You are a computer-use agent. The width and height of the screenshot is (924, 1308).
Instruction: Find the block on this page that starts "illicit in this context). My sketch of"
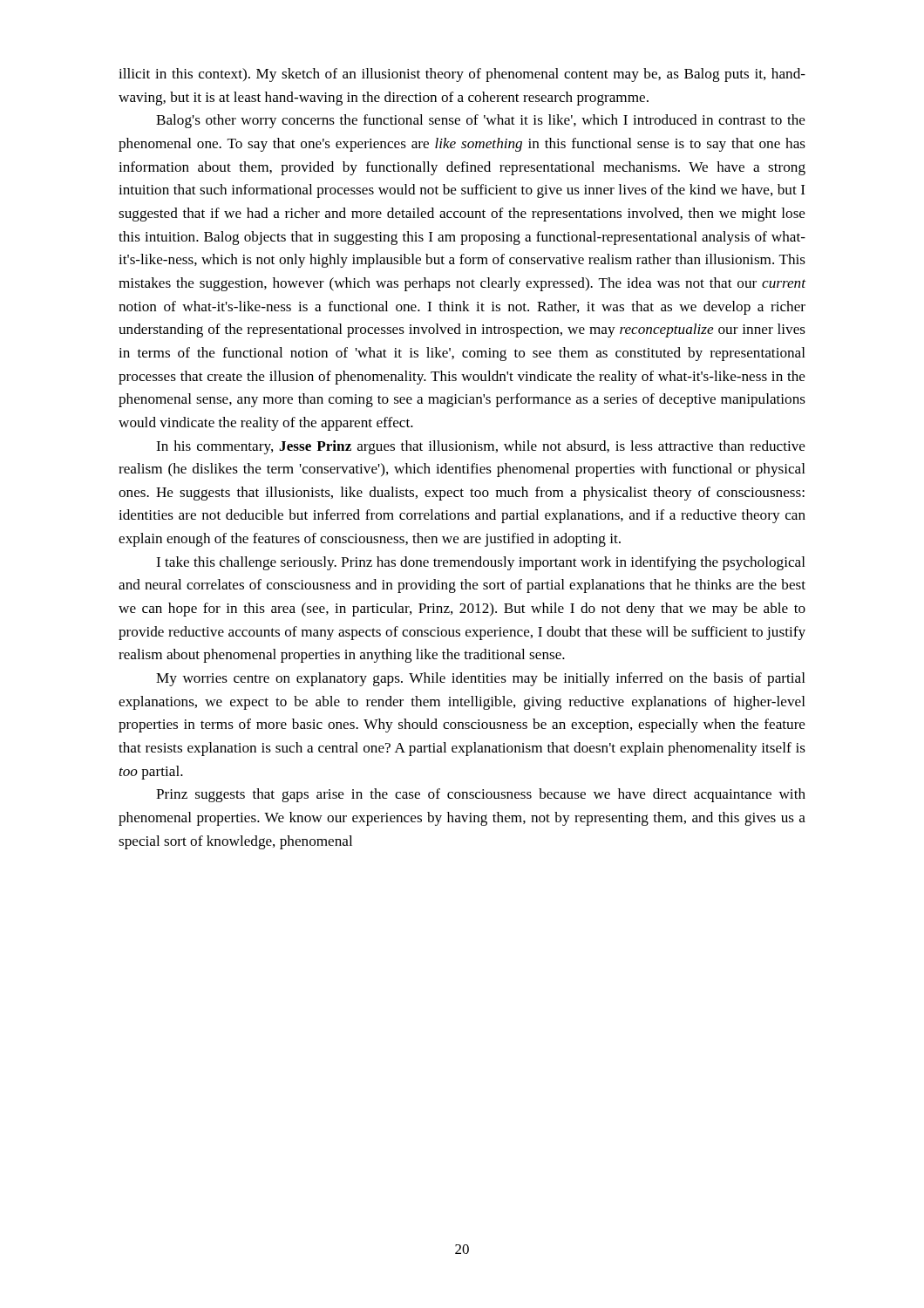click(x=462, y=86)
